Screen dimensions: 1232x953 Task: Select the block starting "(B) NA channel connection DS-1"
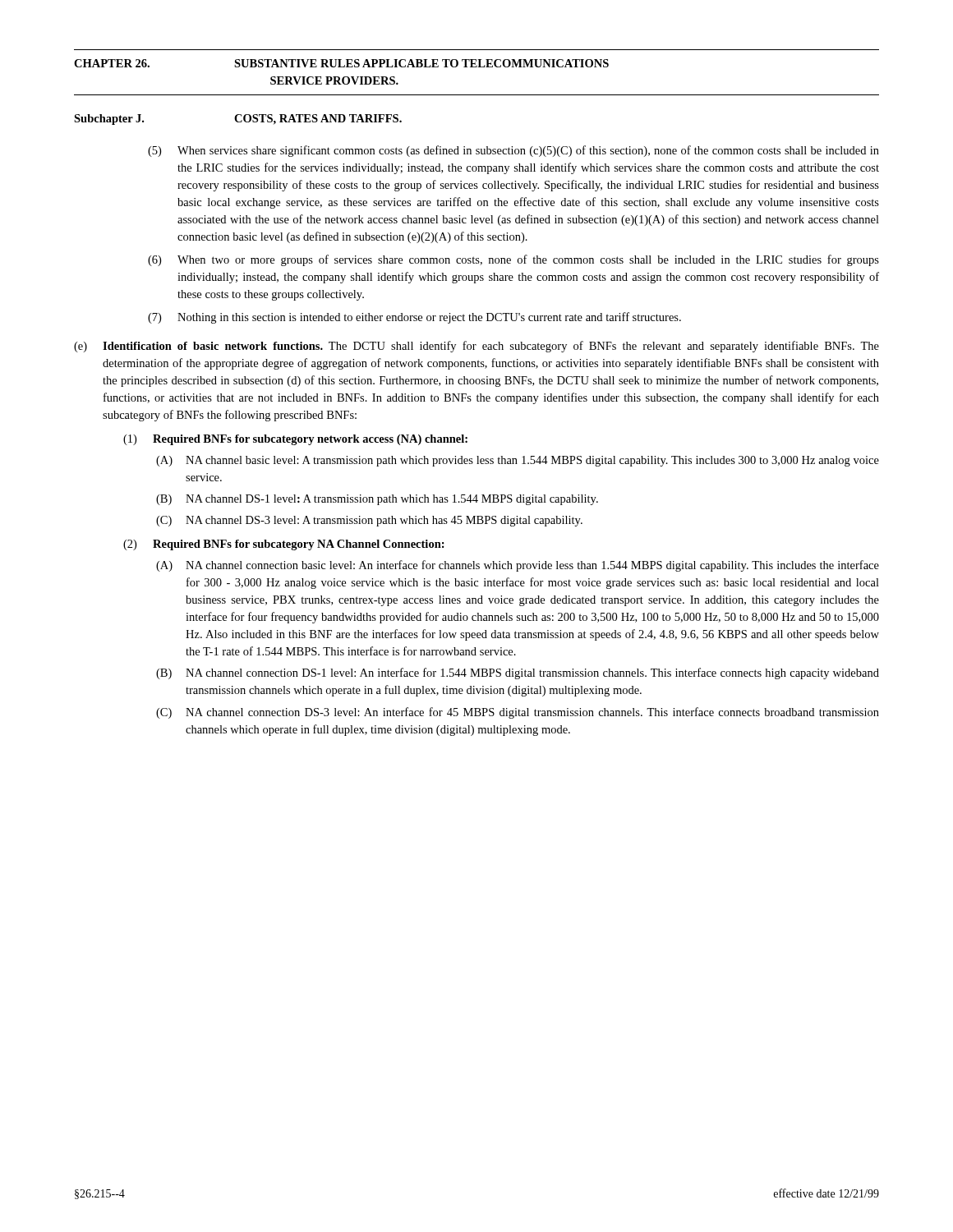(x=518, y=682)
